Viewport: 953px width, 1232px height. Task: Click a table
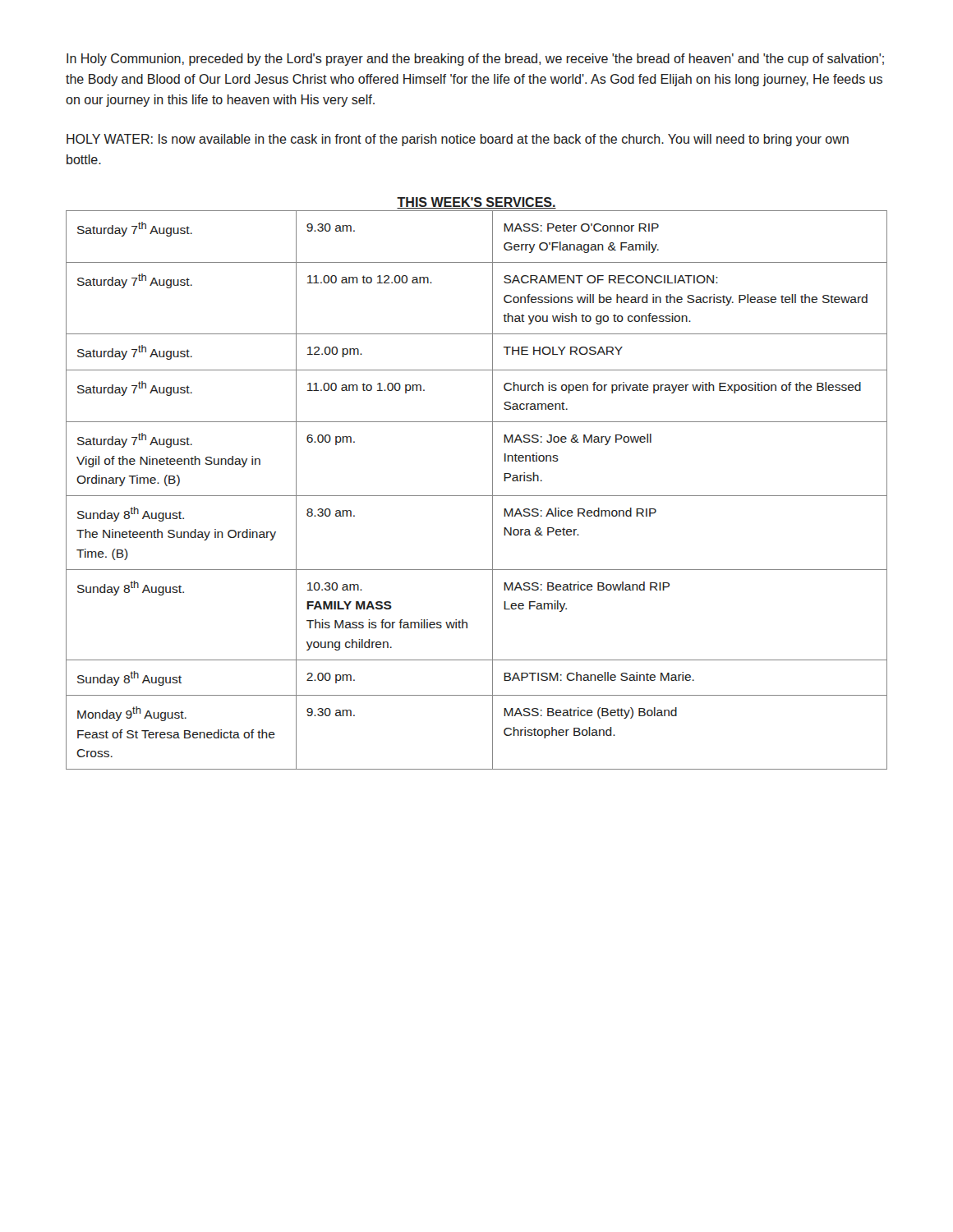[476, 483]
